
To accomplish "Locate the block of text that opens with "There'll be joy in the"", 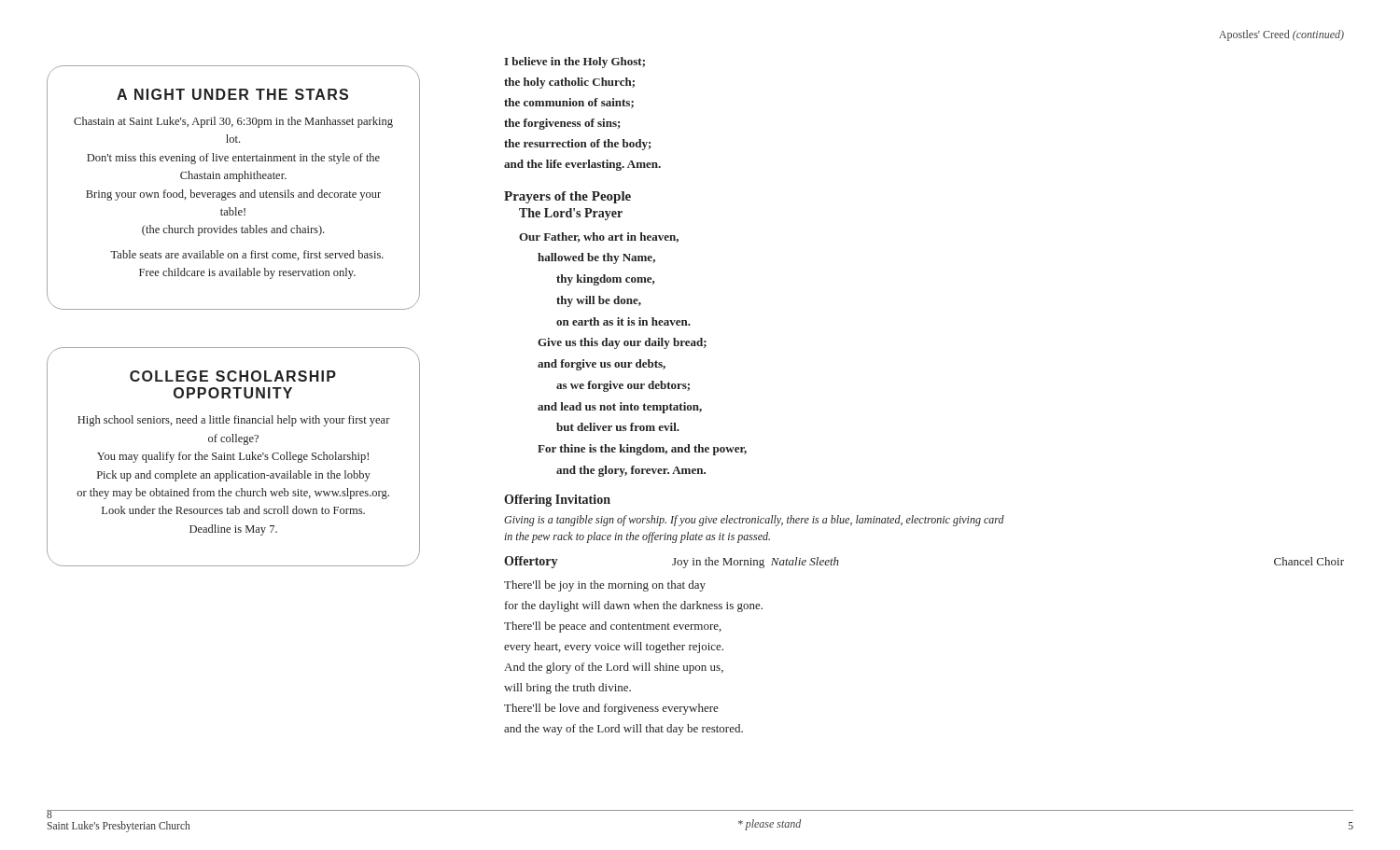I will 605,586.
